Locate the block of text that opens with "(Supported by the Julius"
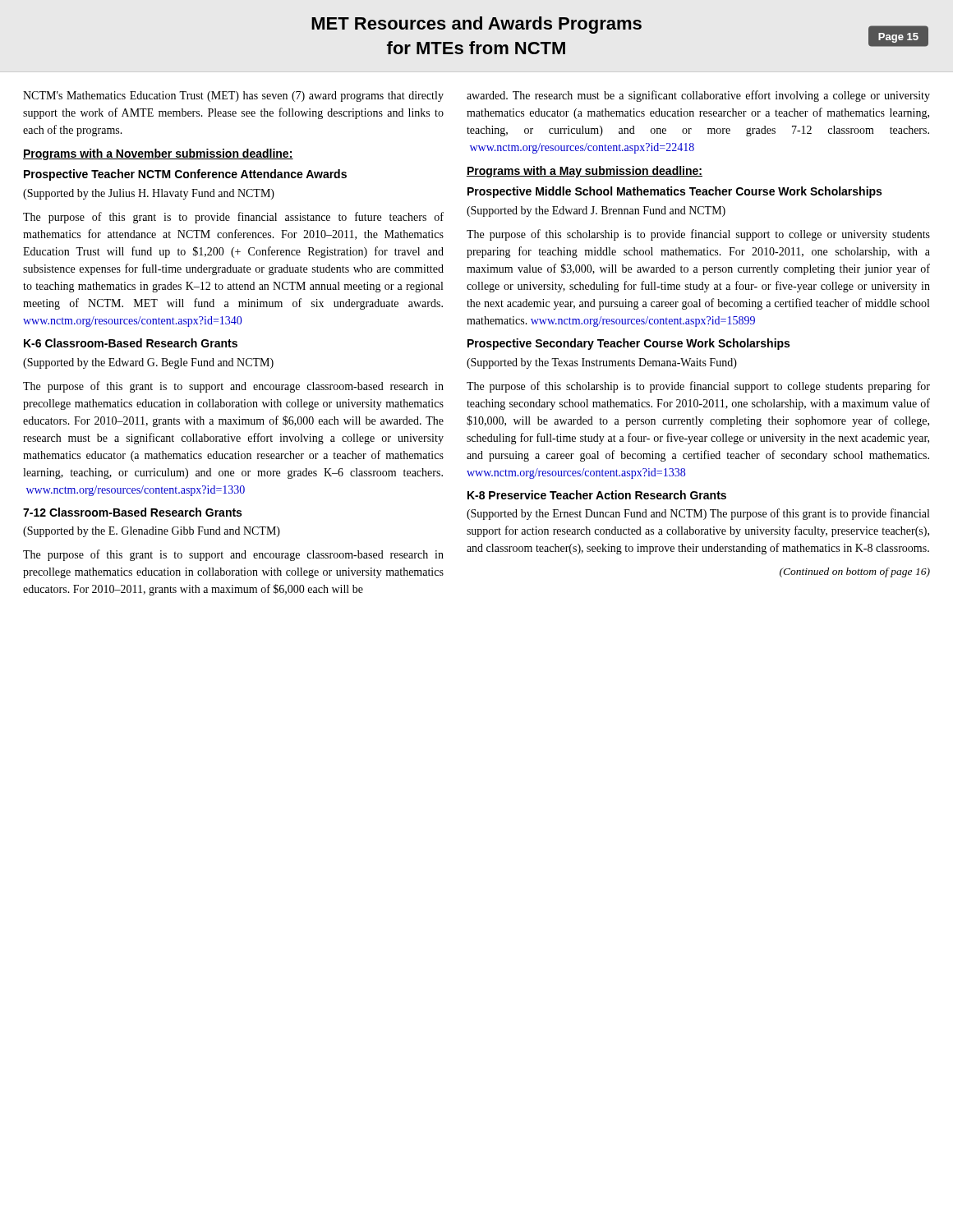The image size is (953, 1232). [233, 257]
